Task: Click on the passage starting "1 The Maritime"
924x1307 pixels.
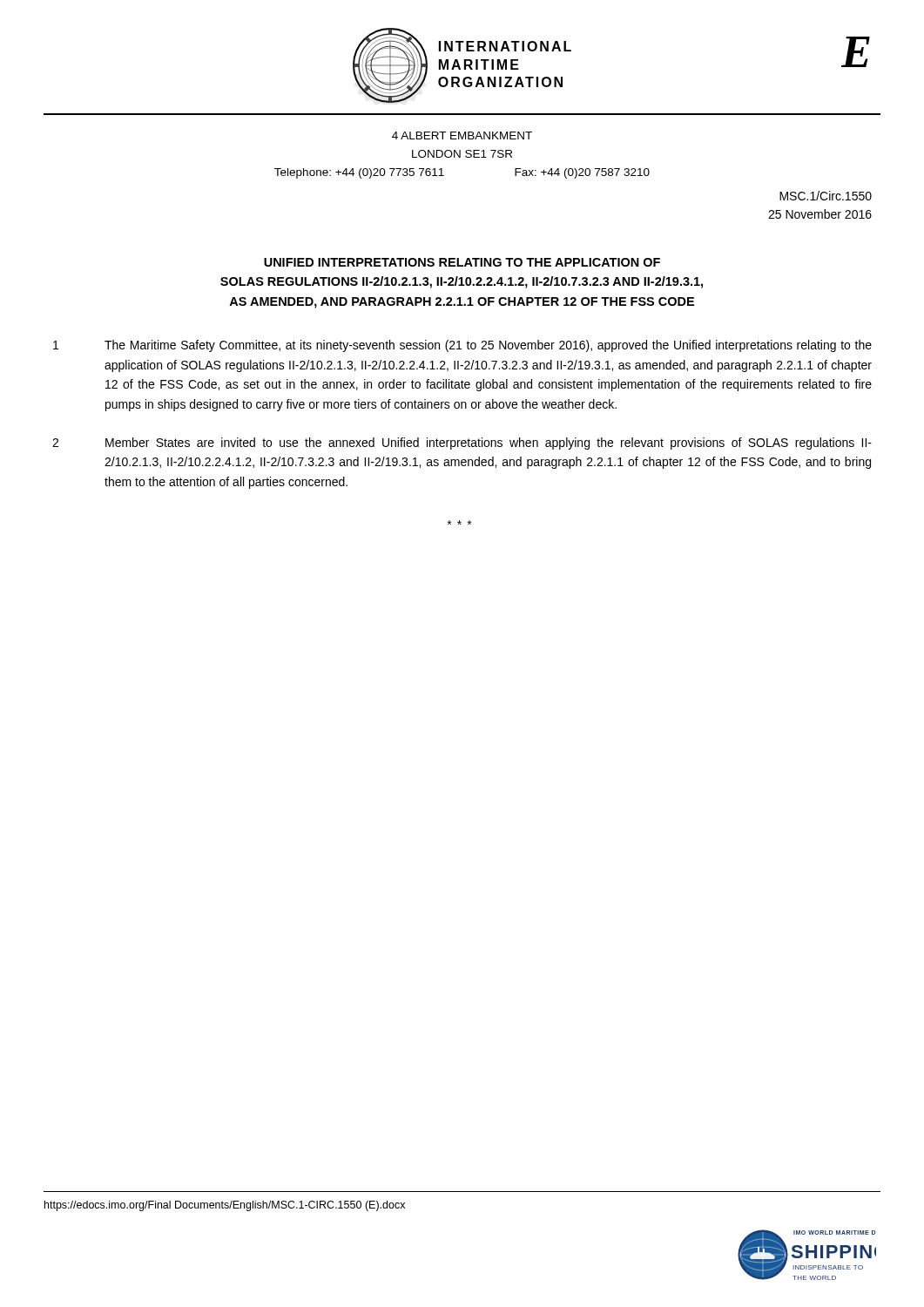Action: coord(462,375)
